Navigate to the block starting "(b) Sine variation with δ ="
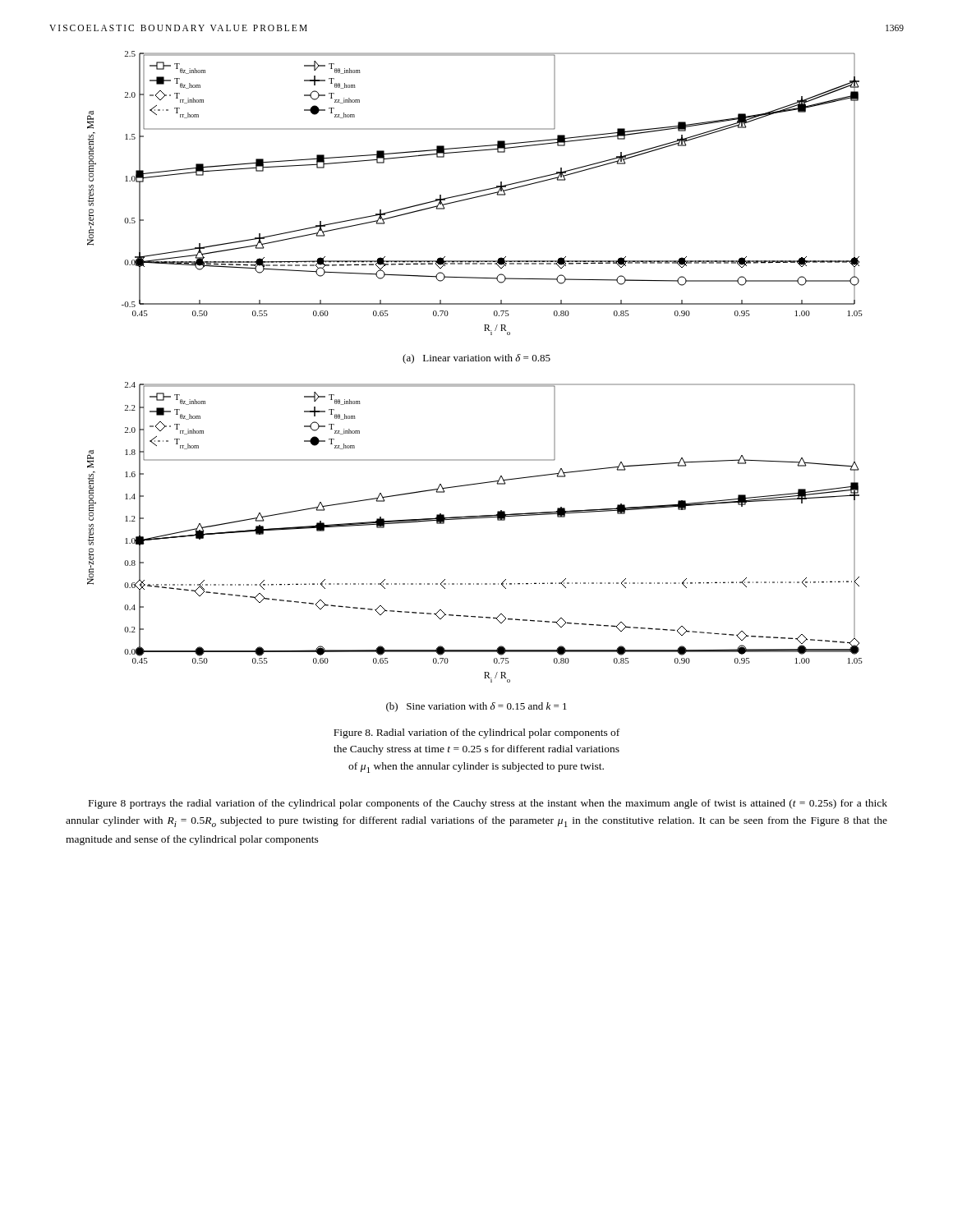The width and height of the screenshot is (953, 1232). 476,706
